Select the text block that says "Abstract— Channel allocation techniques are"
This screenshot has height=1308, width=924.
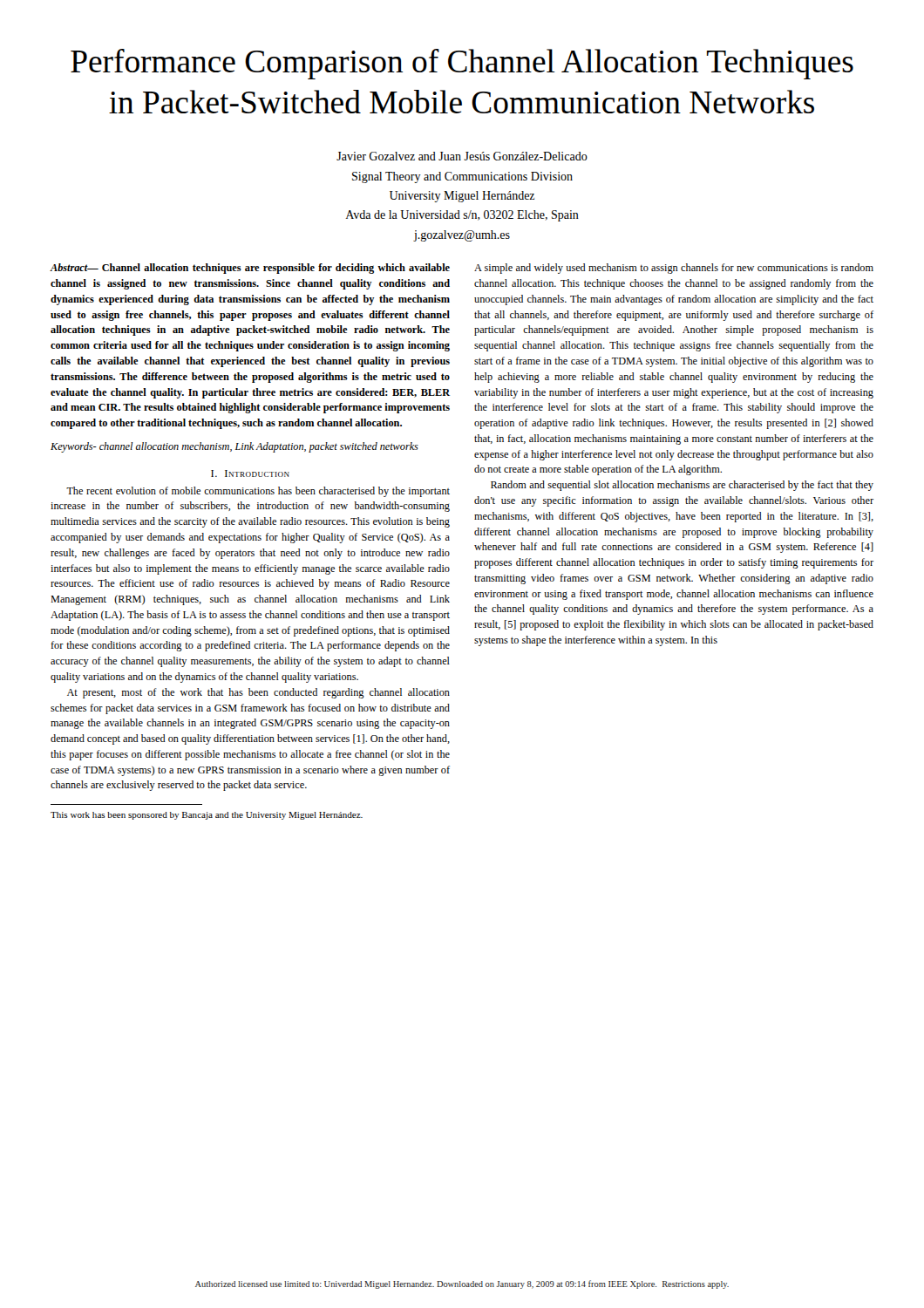click(x=250, y=346)
